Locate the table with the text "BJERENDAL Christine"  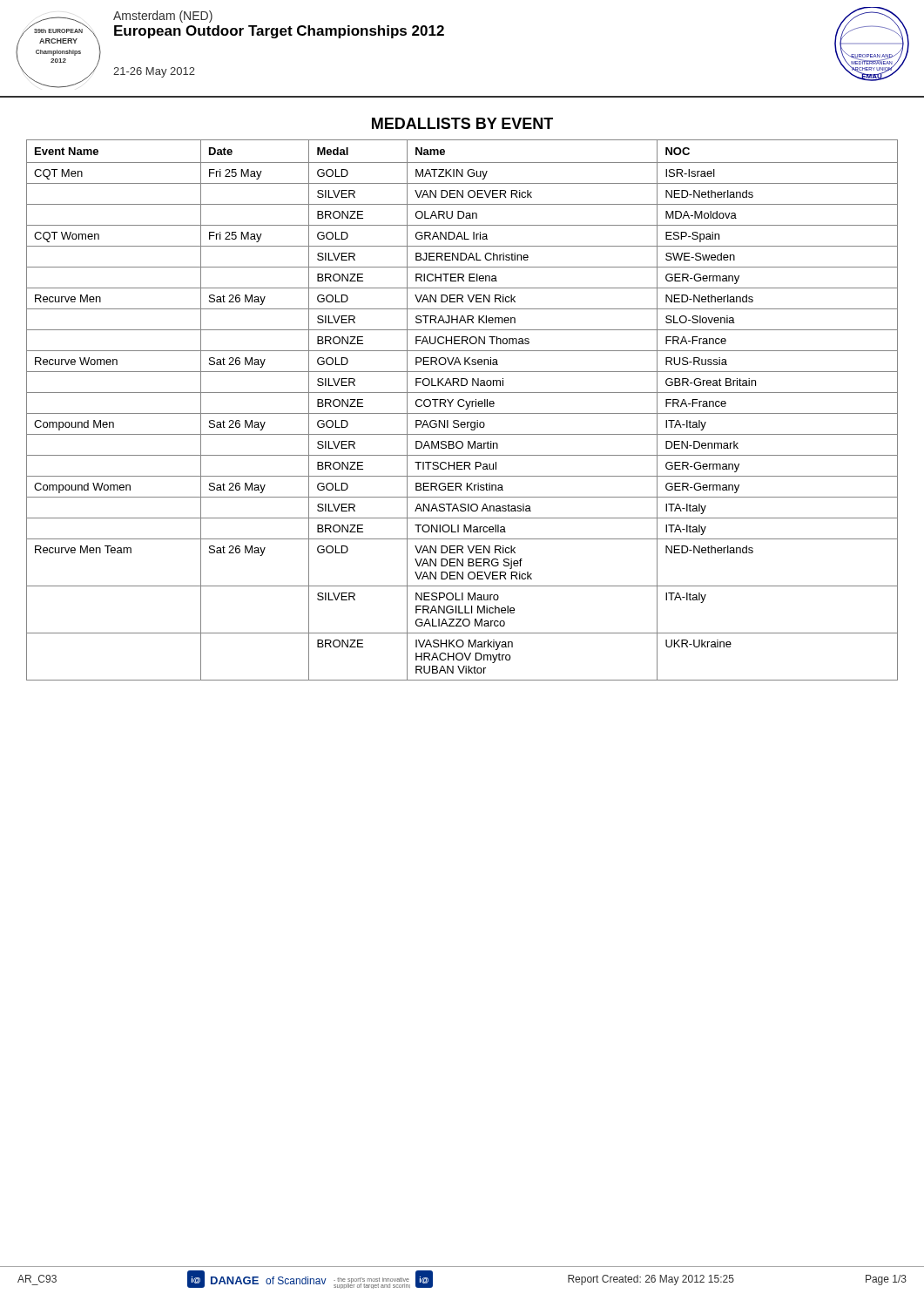click(x=462, y=410)
